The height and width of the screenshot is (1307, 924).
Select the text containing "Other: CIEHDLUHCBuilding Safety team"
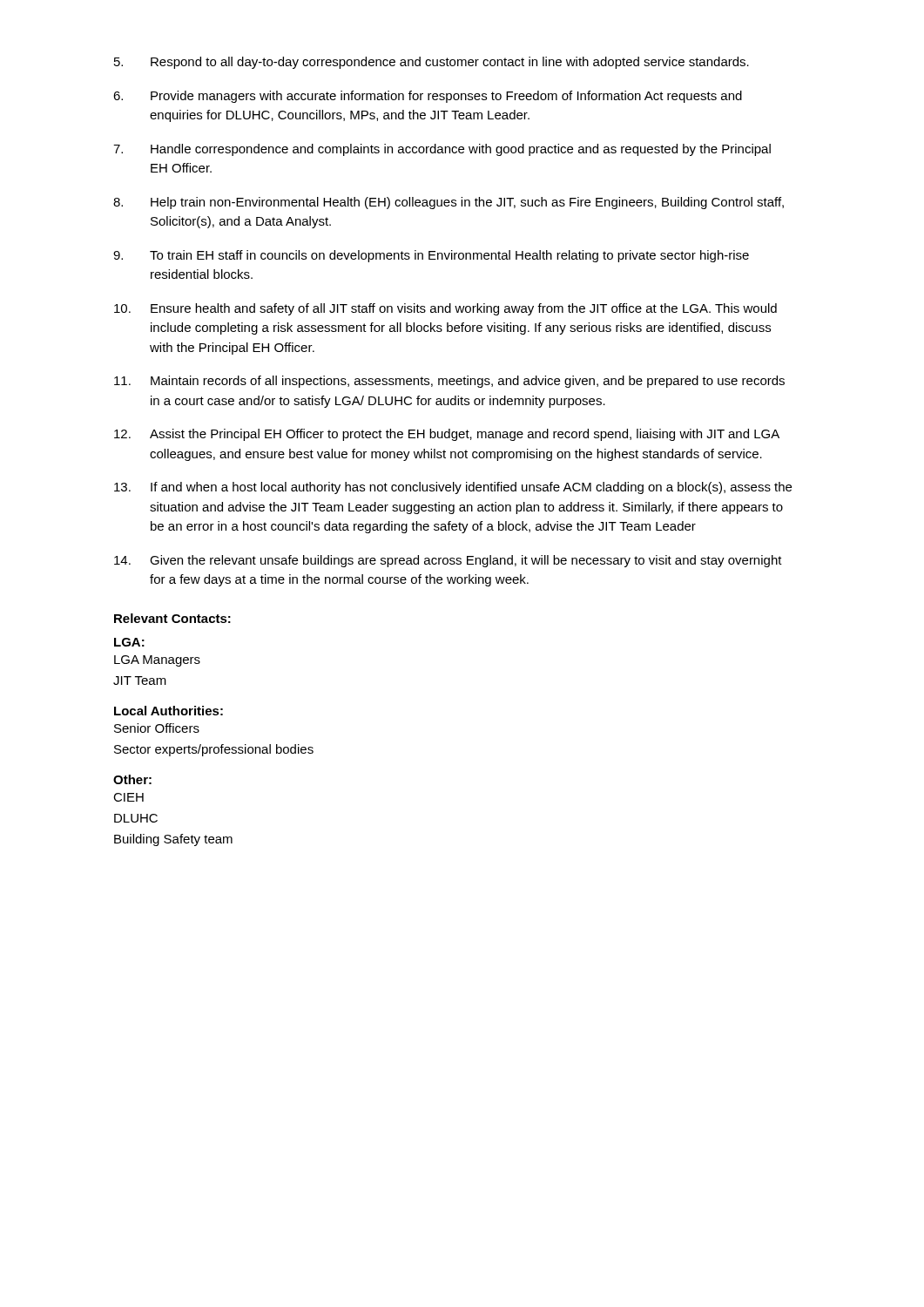132,779
